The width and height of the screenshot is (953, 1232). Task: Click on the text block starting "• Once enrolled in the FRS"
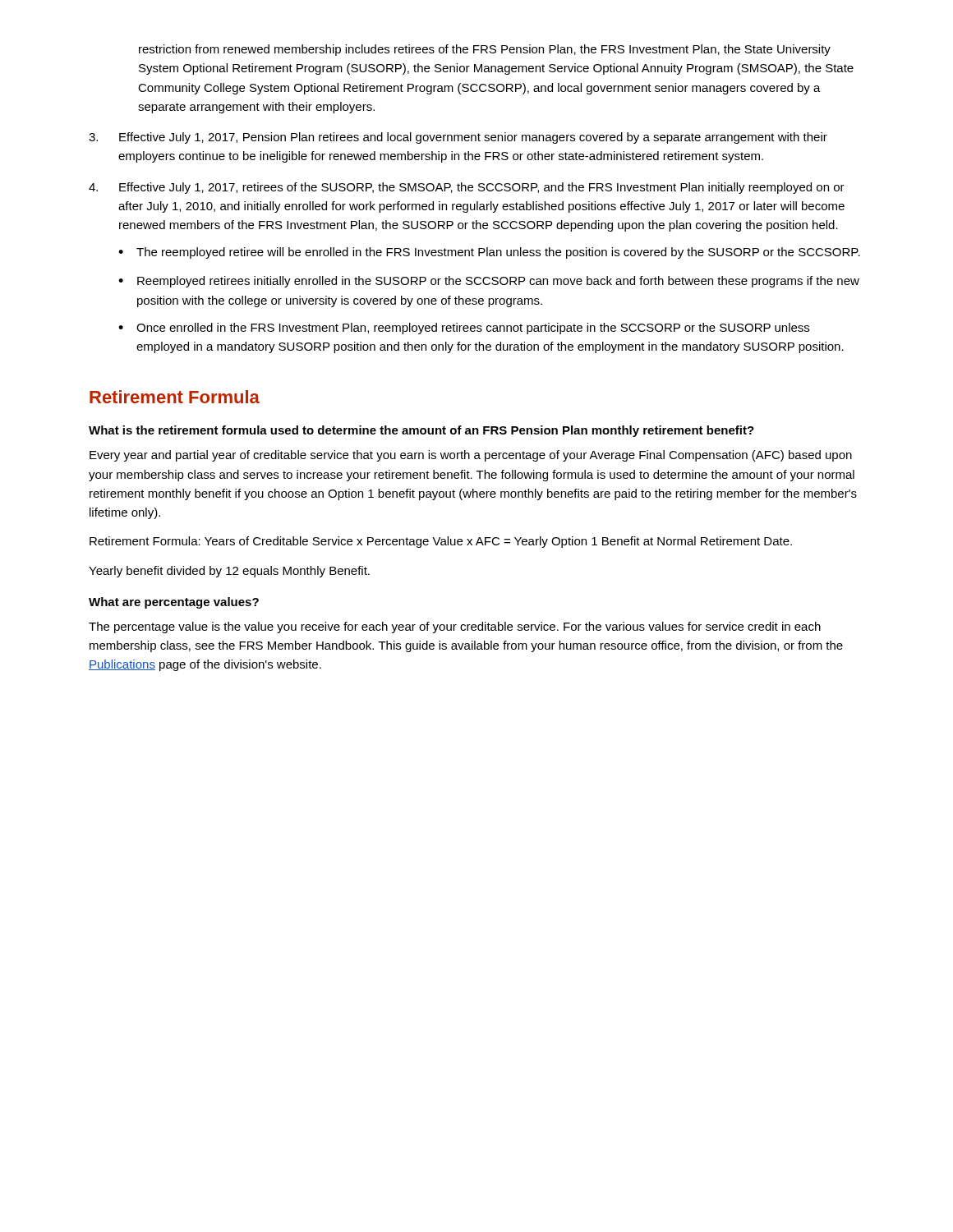[x=491, y=337]
